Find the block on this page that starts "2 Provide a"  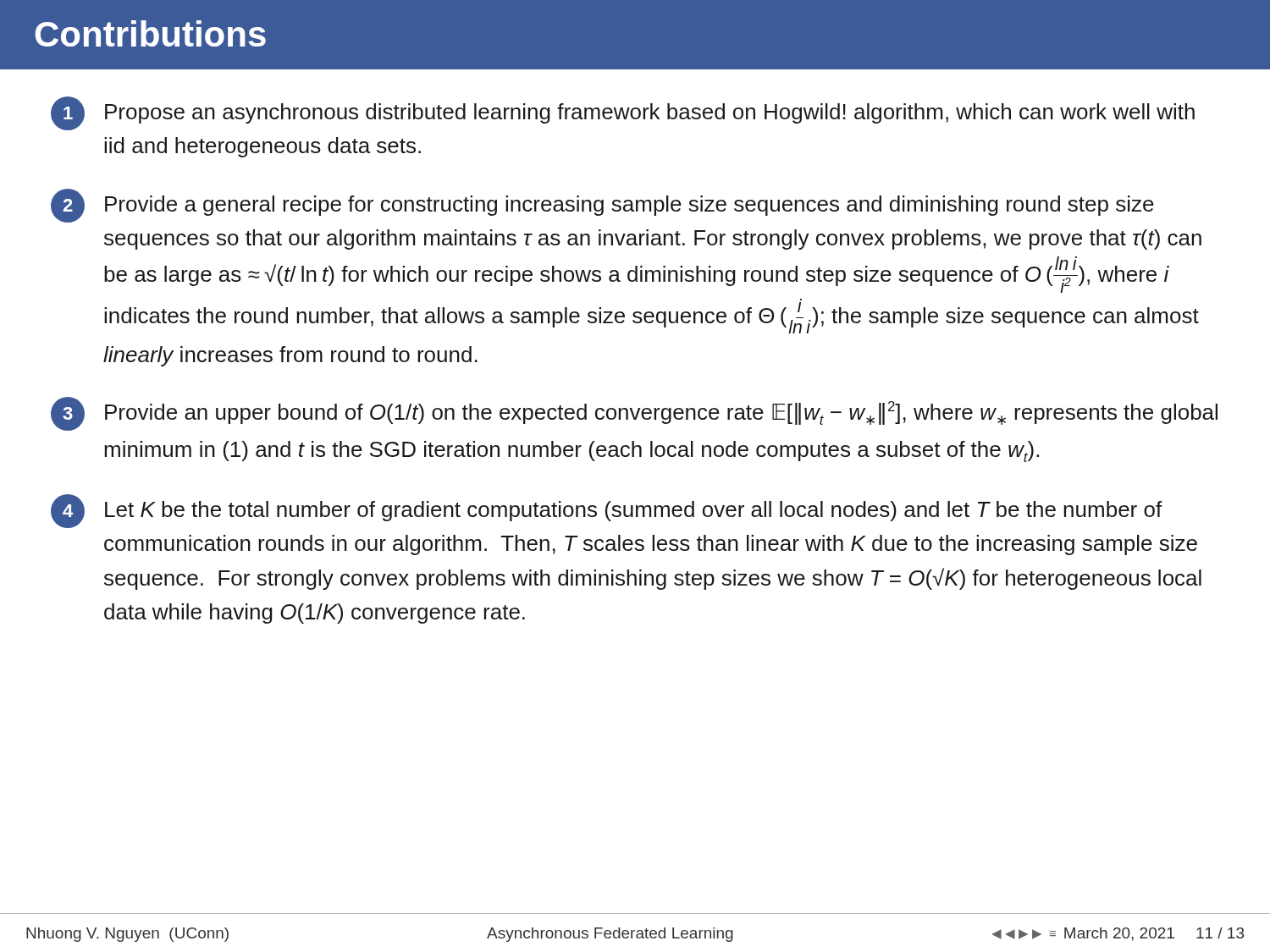[635, 279]
